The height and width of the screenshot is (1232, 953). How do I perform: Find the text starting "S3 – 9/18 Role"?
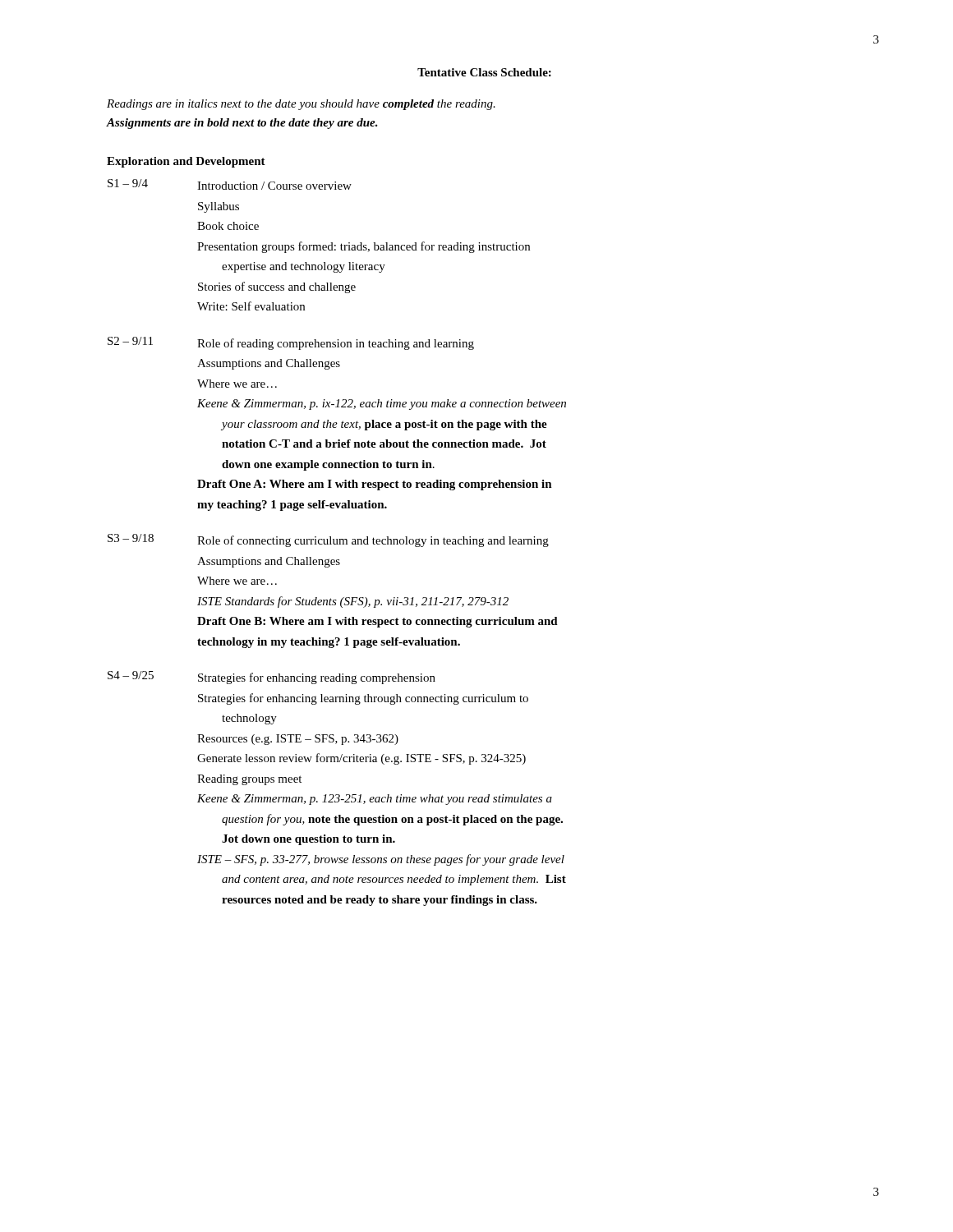[485, 592]
